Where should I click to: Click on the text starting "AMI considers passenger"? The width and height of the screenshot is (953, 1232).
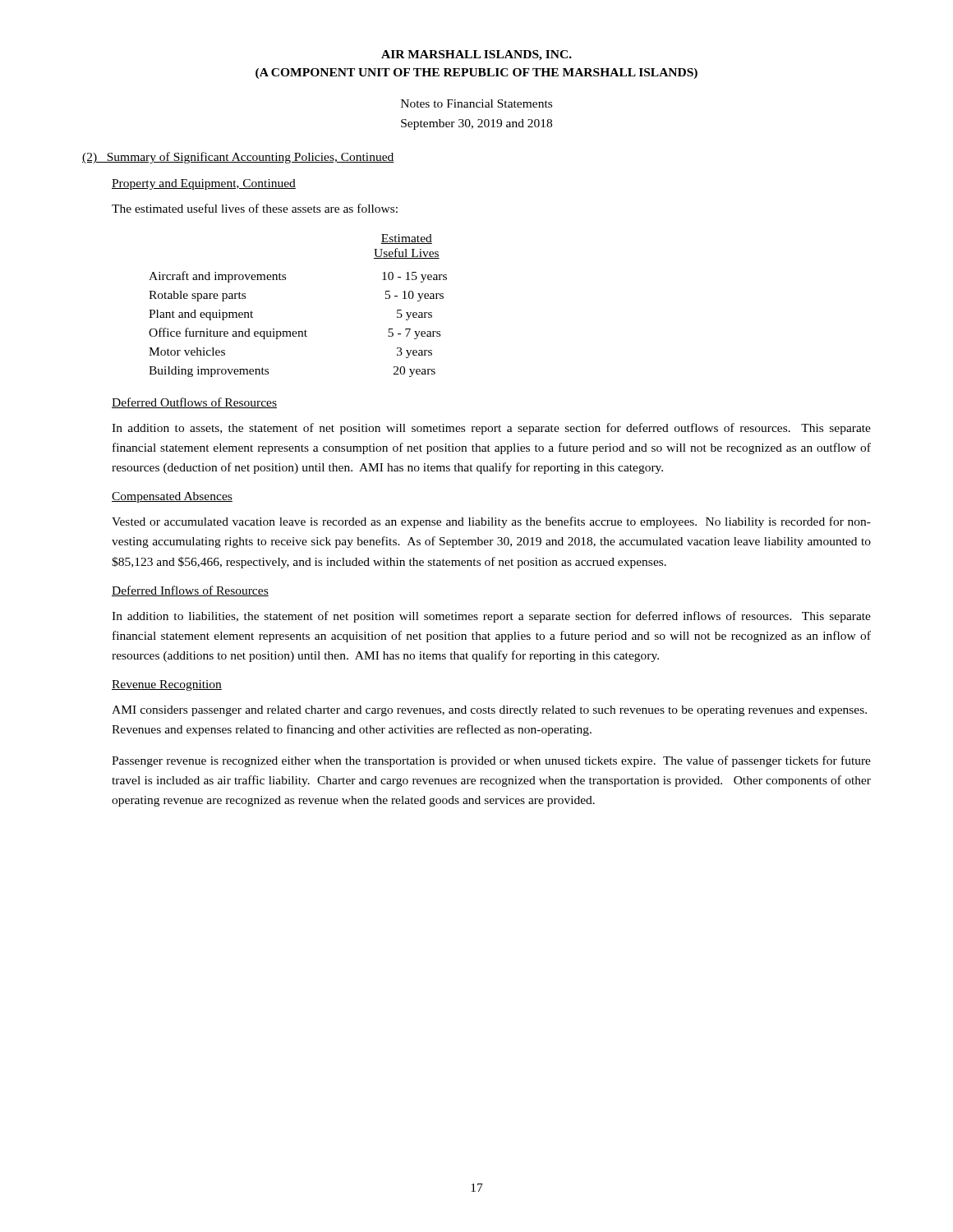[x=491, y=719]
